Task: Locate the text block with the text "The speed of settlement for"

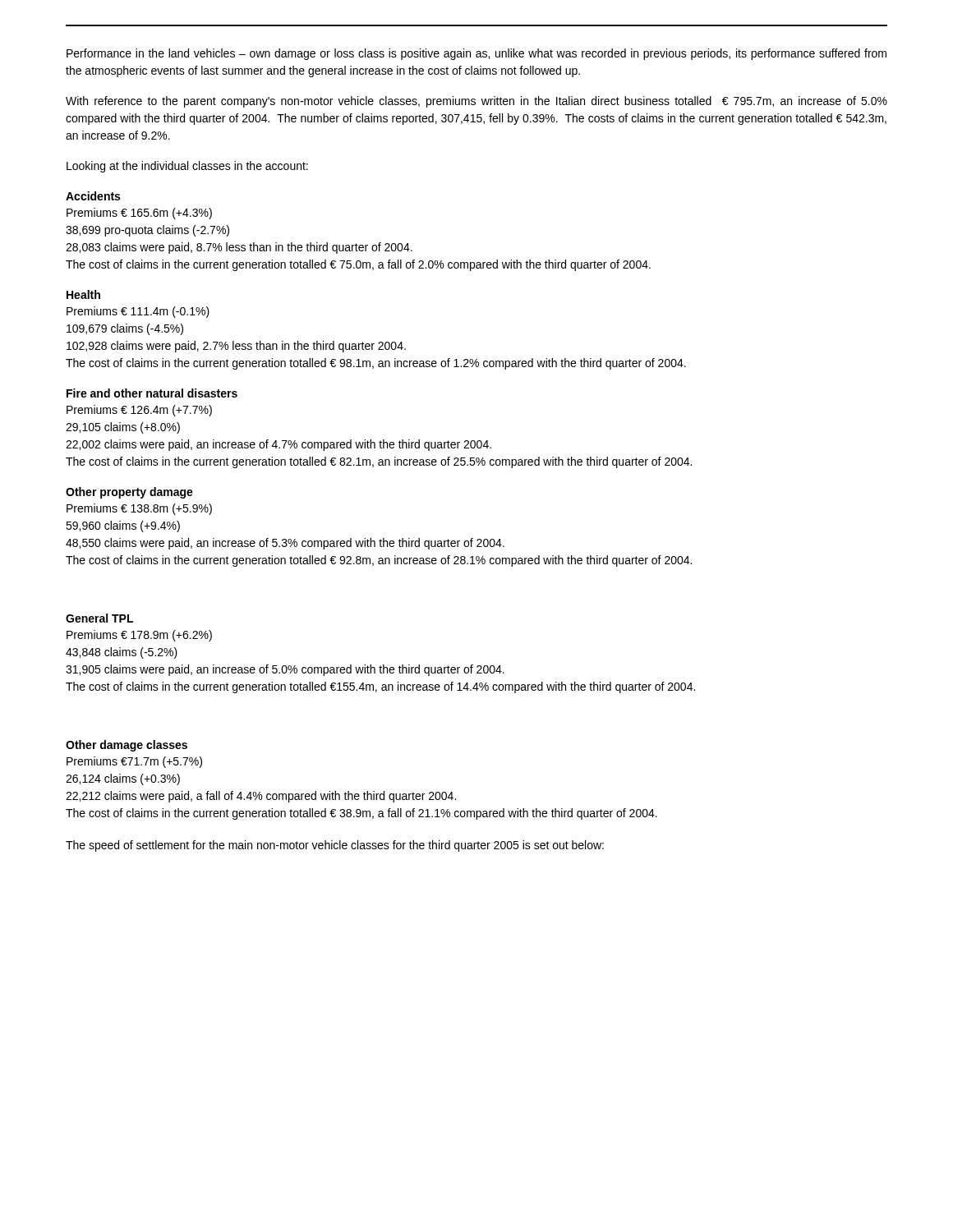Action: [x=335, y=845]
